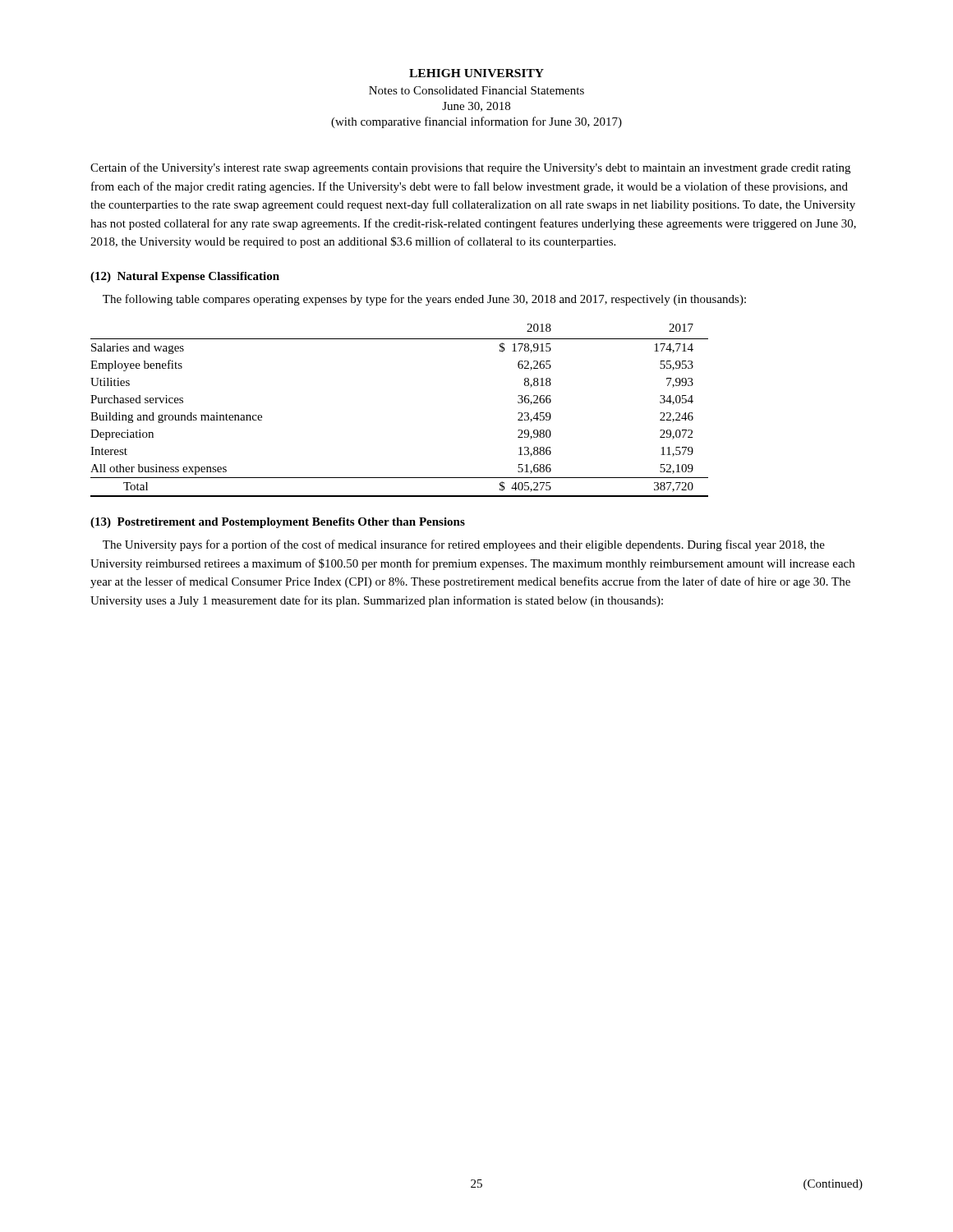Image resolution: width=953 pixels, height=1232 pixels.
Task: Locate the section header that opens with "(13) Postretirement and Postemployment Benefits"
Action: click(x=278, y=522)
